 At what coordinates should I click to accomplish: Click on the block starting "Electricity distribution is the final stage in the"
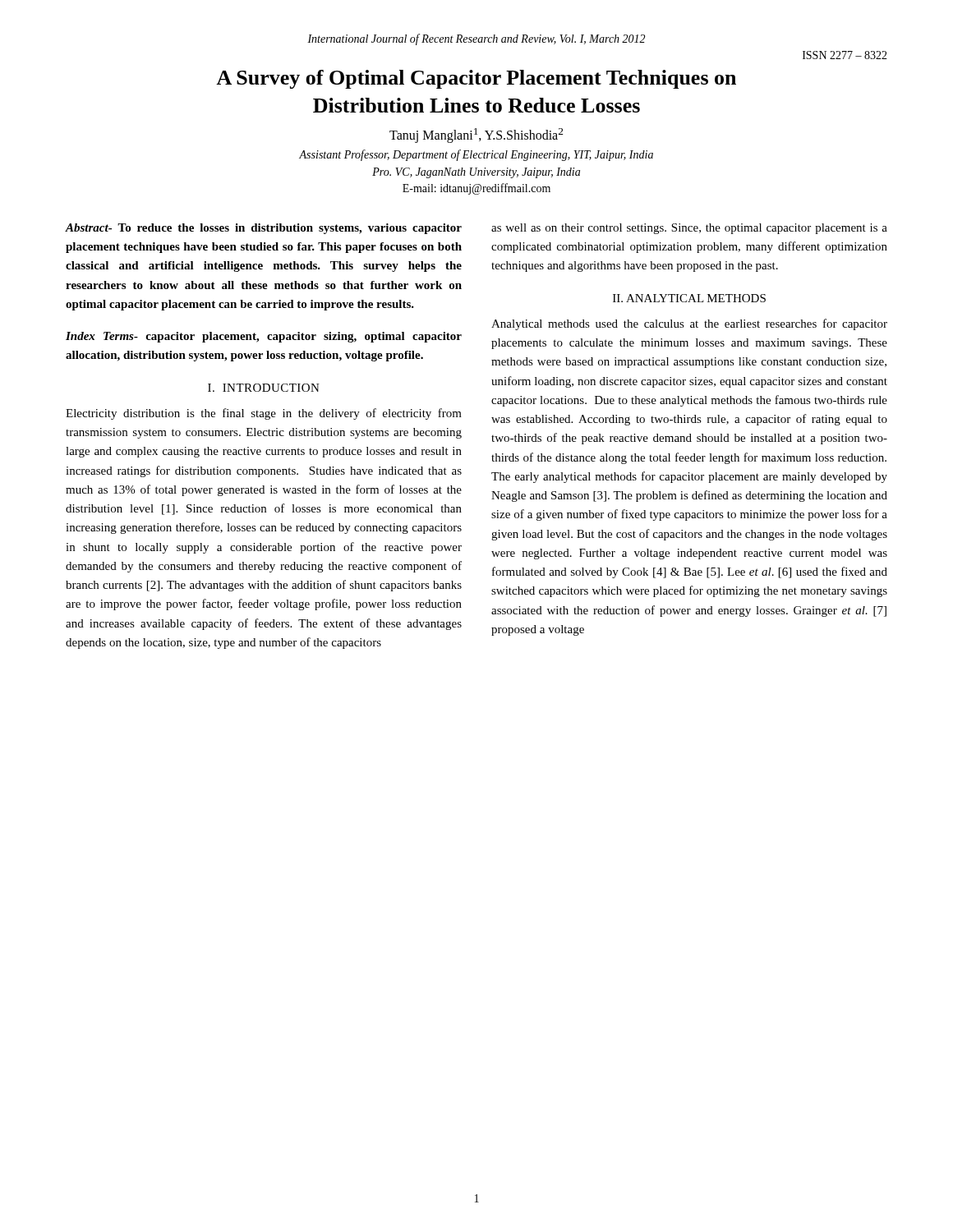point(264,528)
